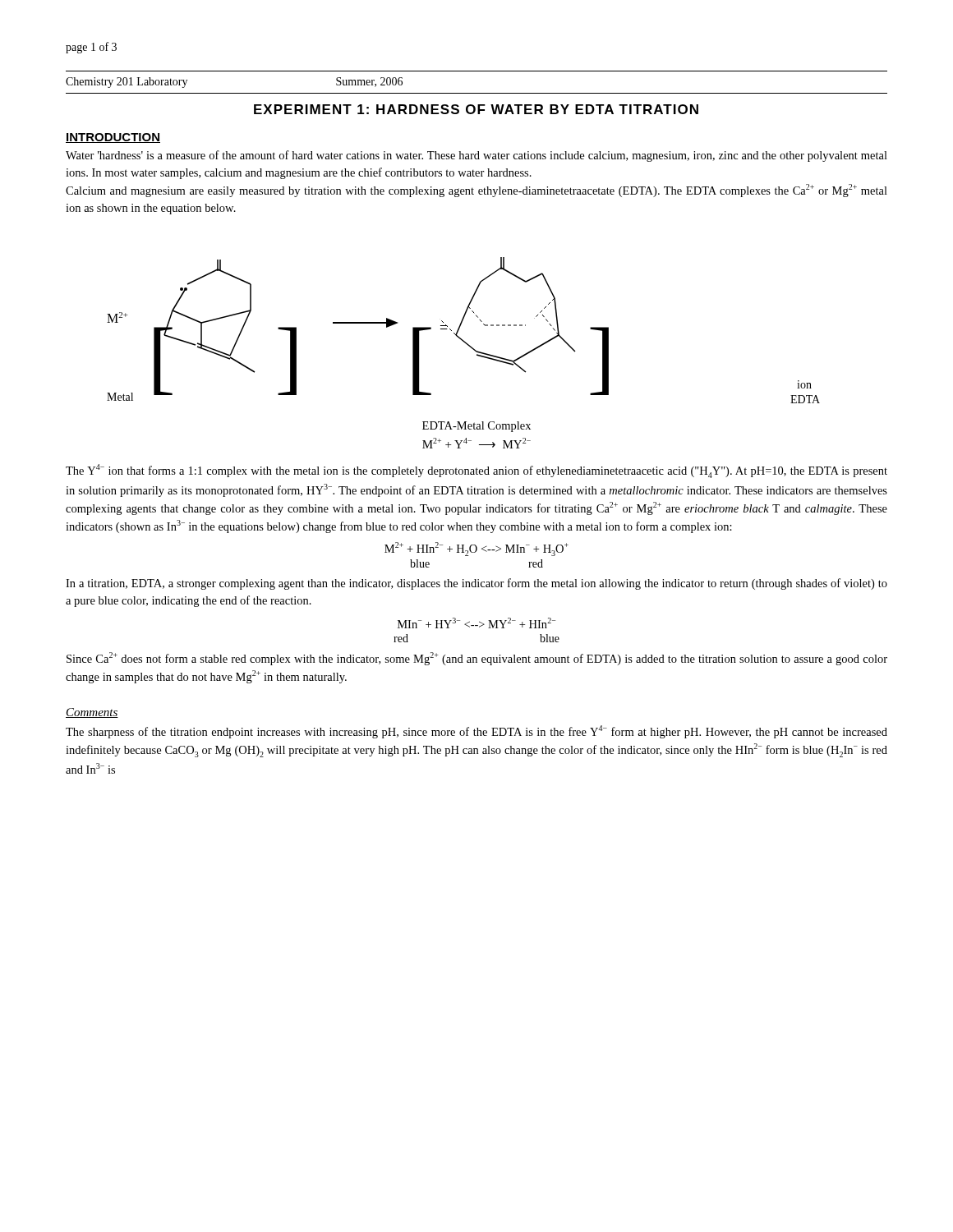The image size is (953, 1232).
Task: Select the caption containing "EDTA-Metal Complex"
Action: (476, 425)
